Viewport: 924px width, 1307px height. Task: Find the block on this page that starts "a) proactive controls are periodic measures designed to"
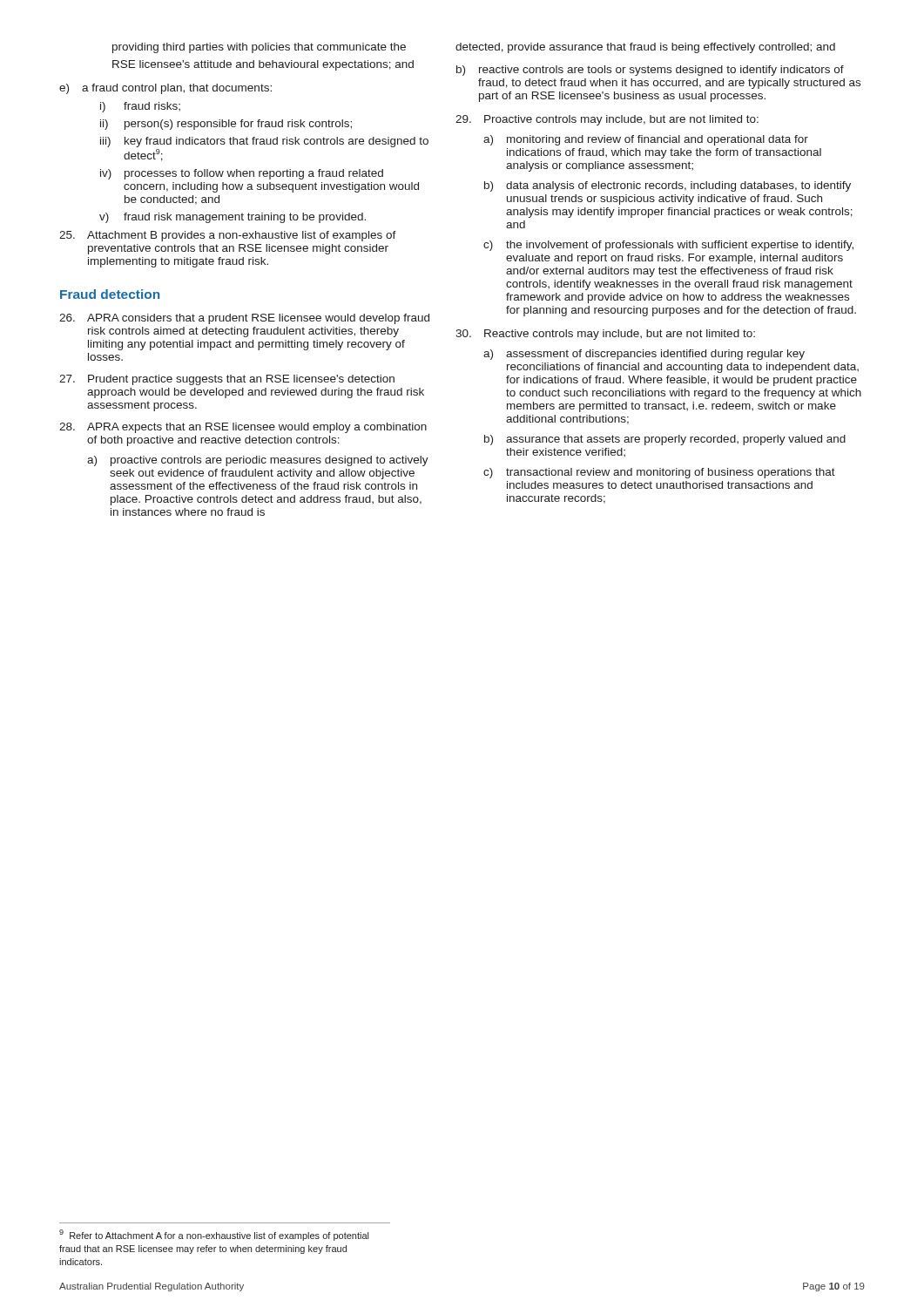[x=259, y=485]
